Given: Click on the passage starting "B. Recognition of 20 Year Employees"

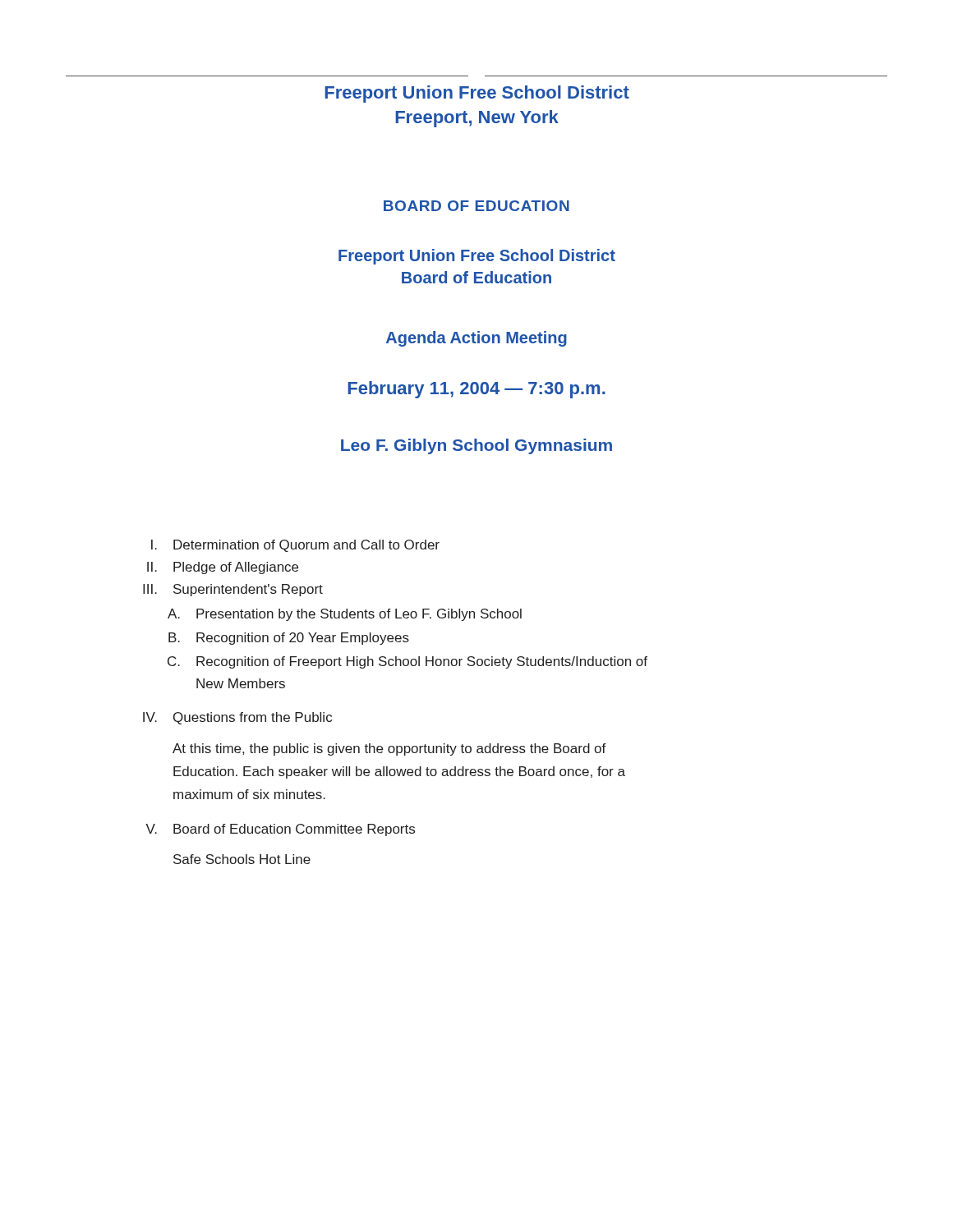Looking at the screenshot, I should point(289,639).
